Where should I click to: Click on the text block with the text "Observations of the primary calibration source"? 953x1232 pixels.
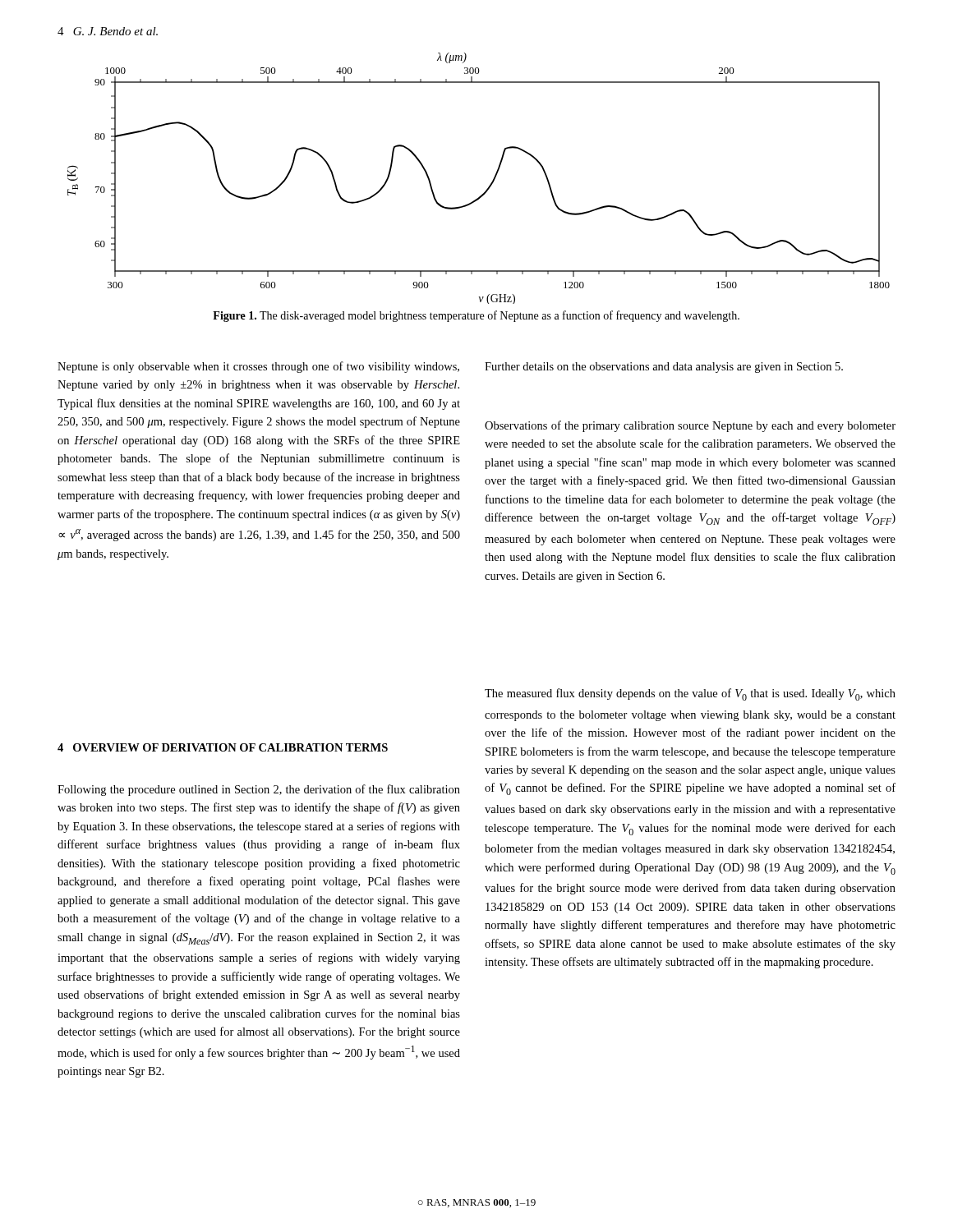click(690, 501)
